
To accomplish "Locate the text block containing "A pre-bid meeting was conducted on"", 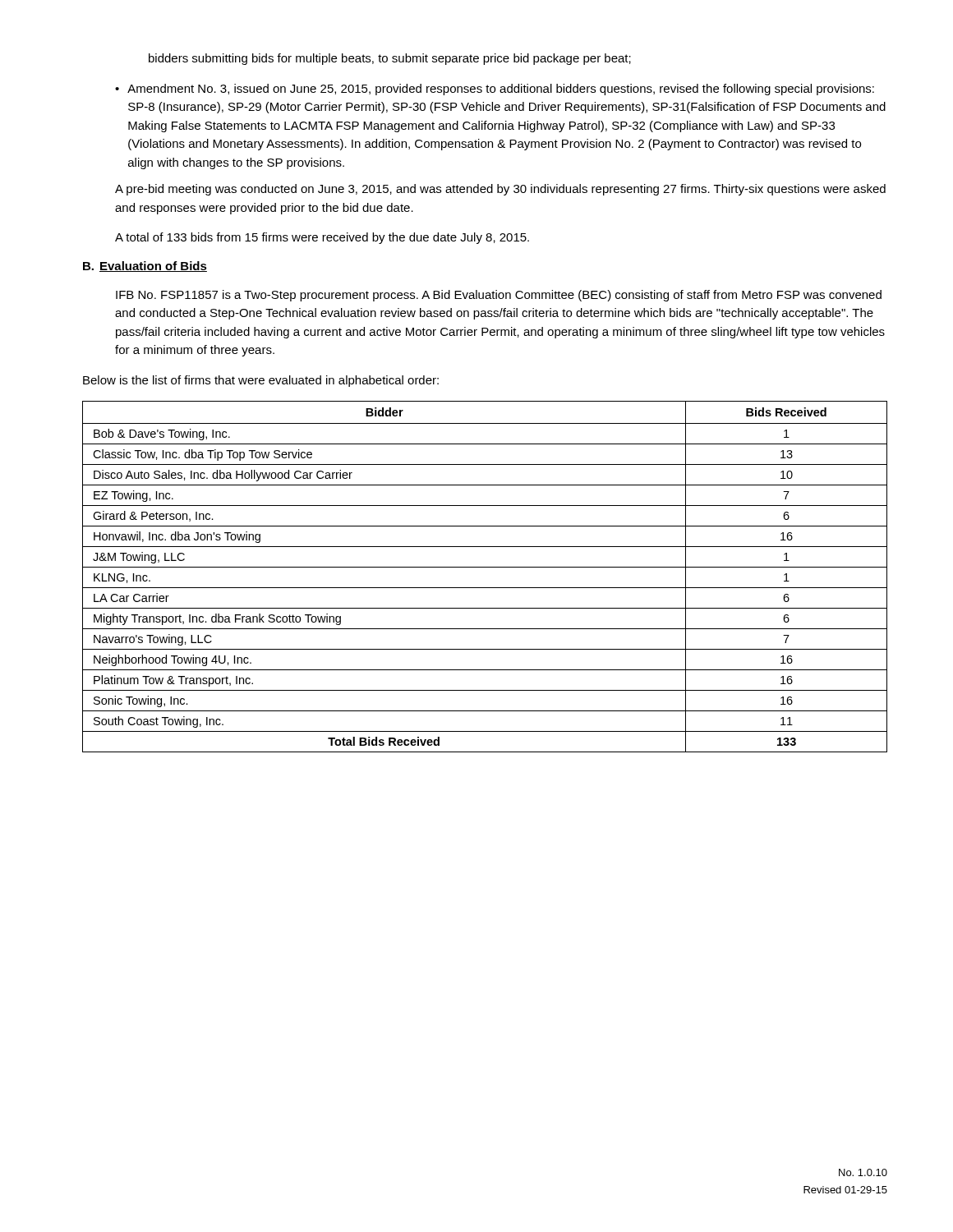I will [x=501, y=198].
